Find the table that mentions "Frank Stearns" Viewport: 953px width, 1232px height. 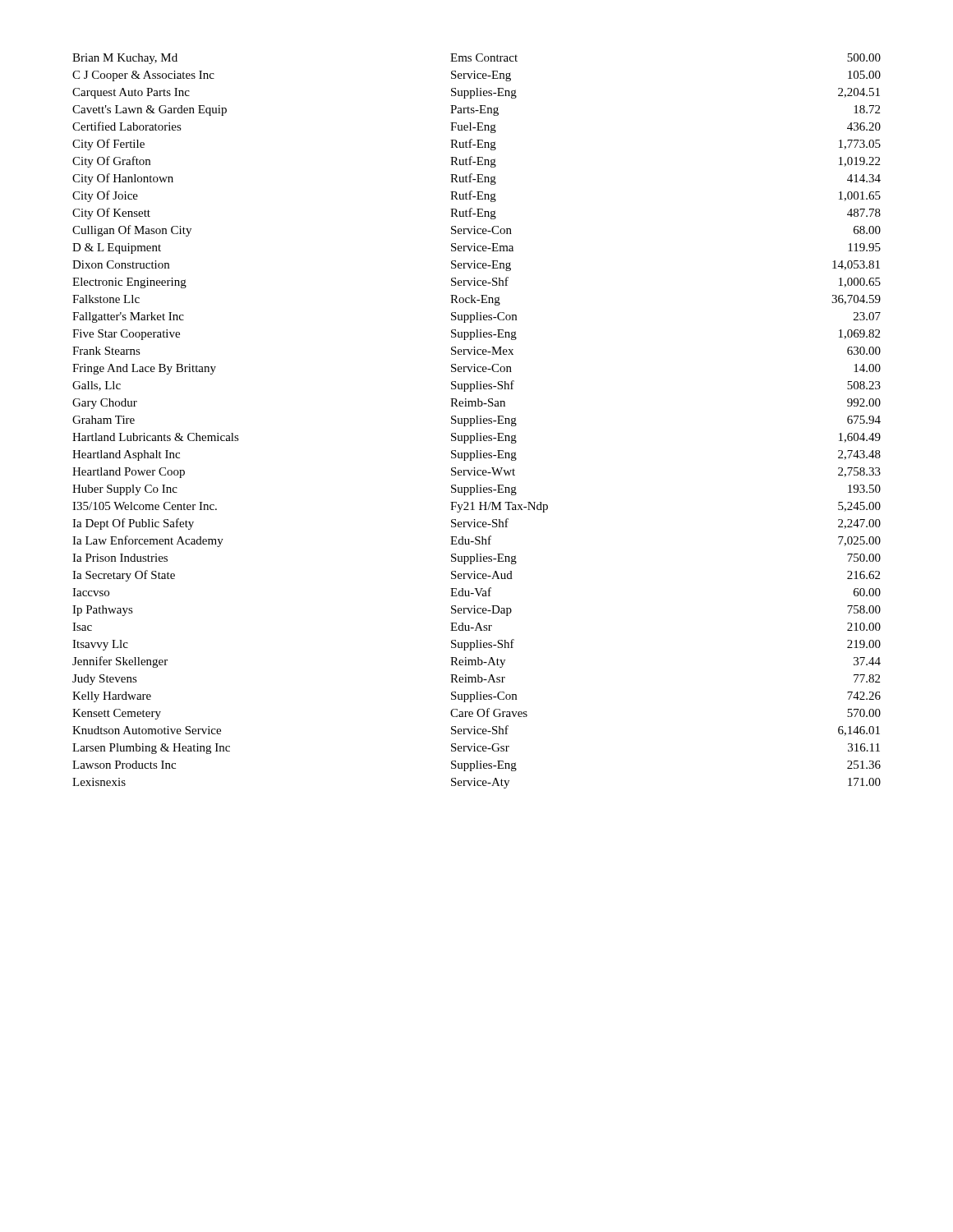(476, 420)
